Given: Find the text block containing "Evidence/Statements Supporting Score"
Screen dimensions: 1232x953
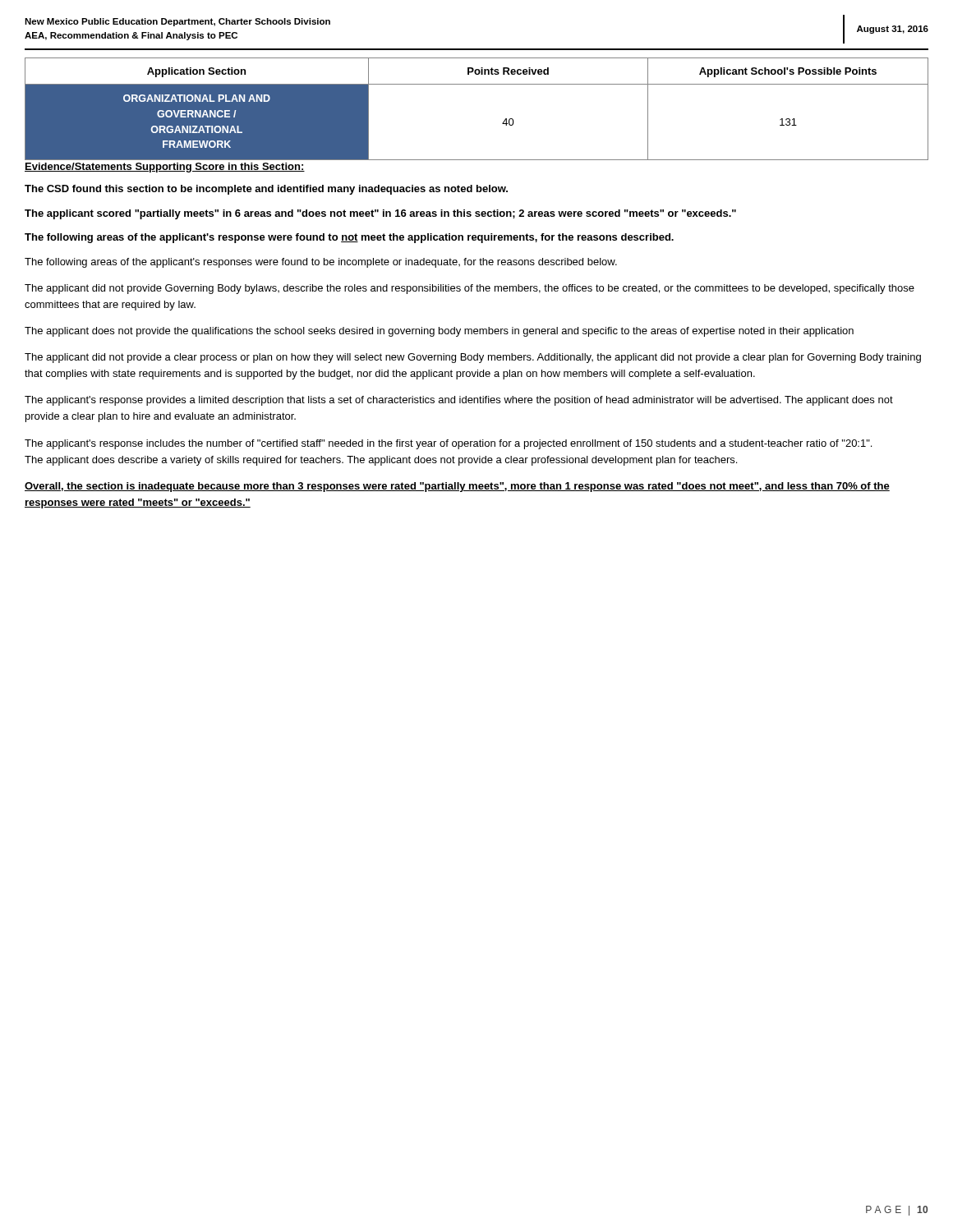Looking at the screenshot, I should (x=164, y=166).
